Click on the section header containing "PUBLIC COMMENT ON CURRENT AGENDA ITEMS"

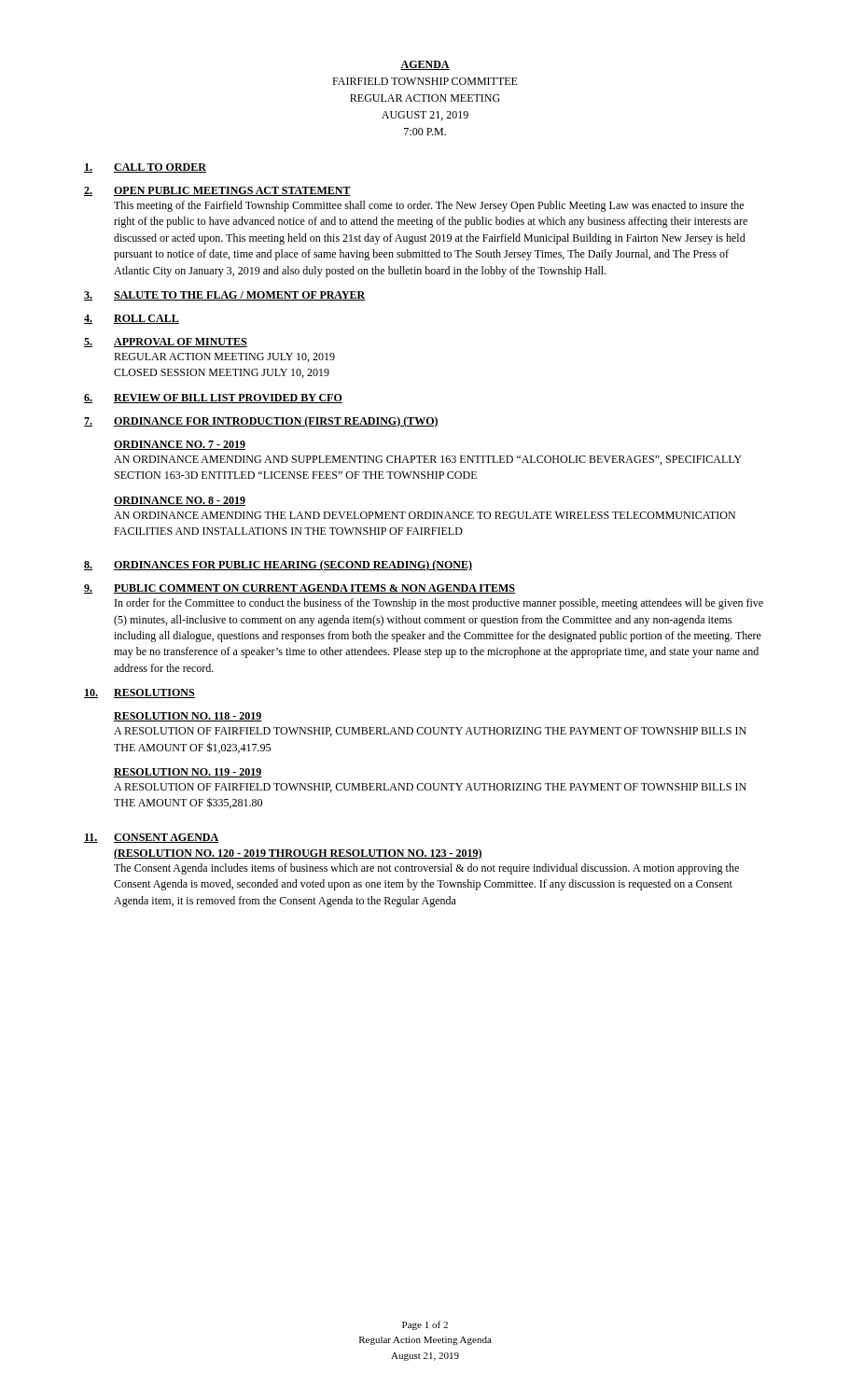(x=314, y=588)
